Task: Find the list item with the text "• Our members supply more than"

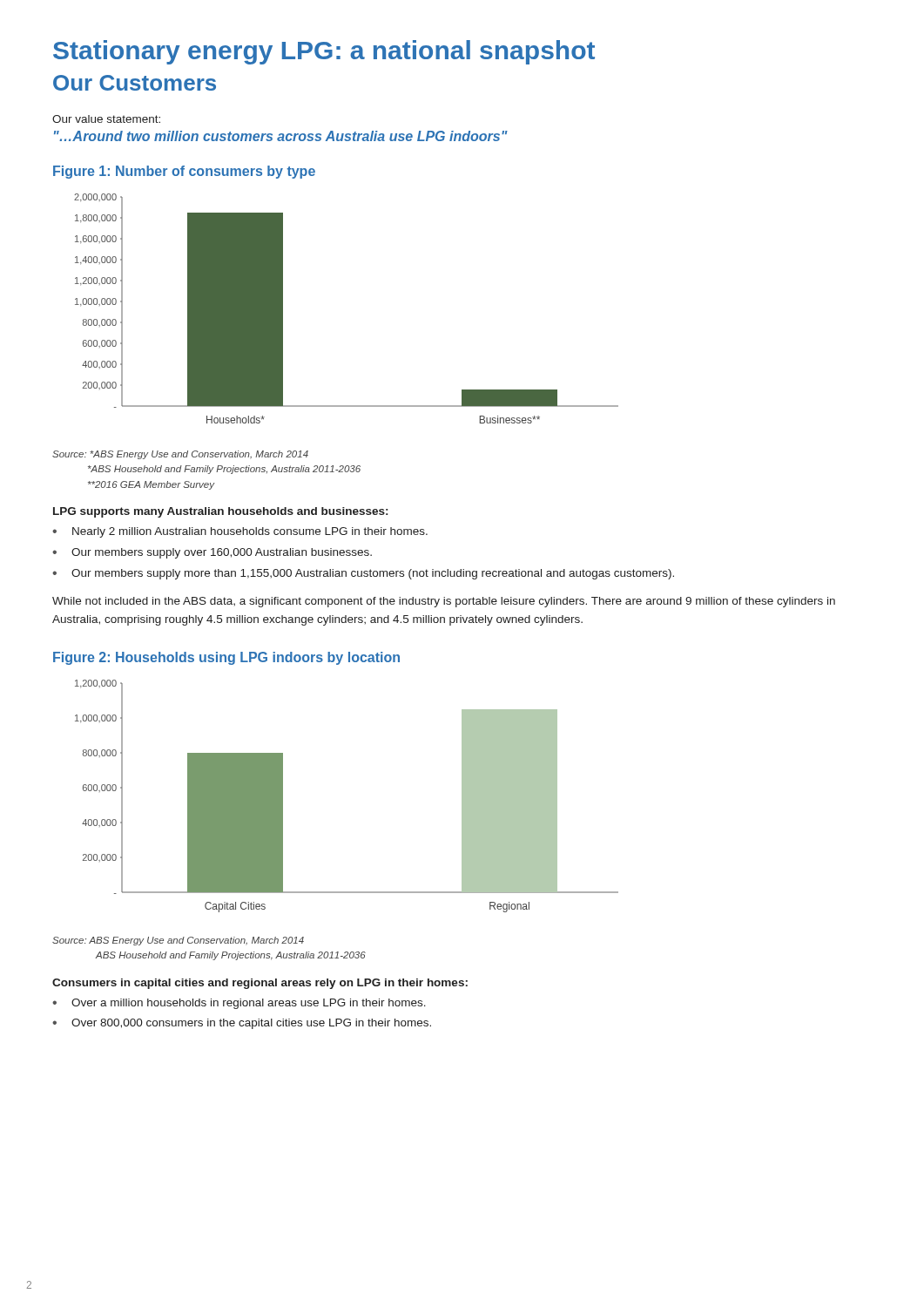Action: [364, 573]
